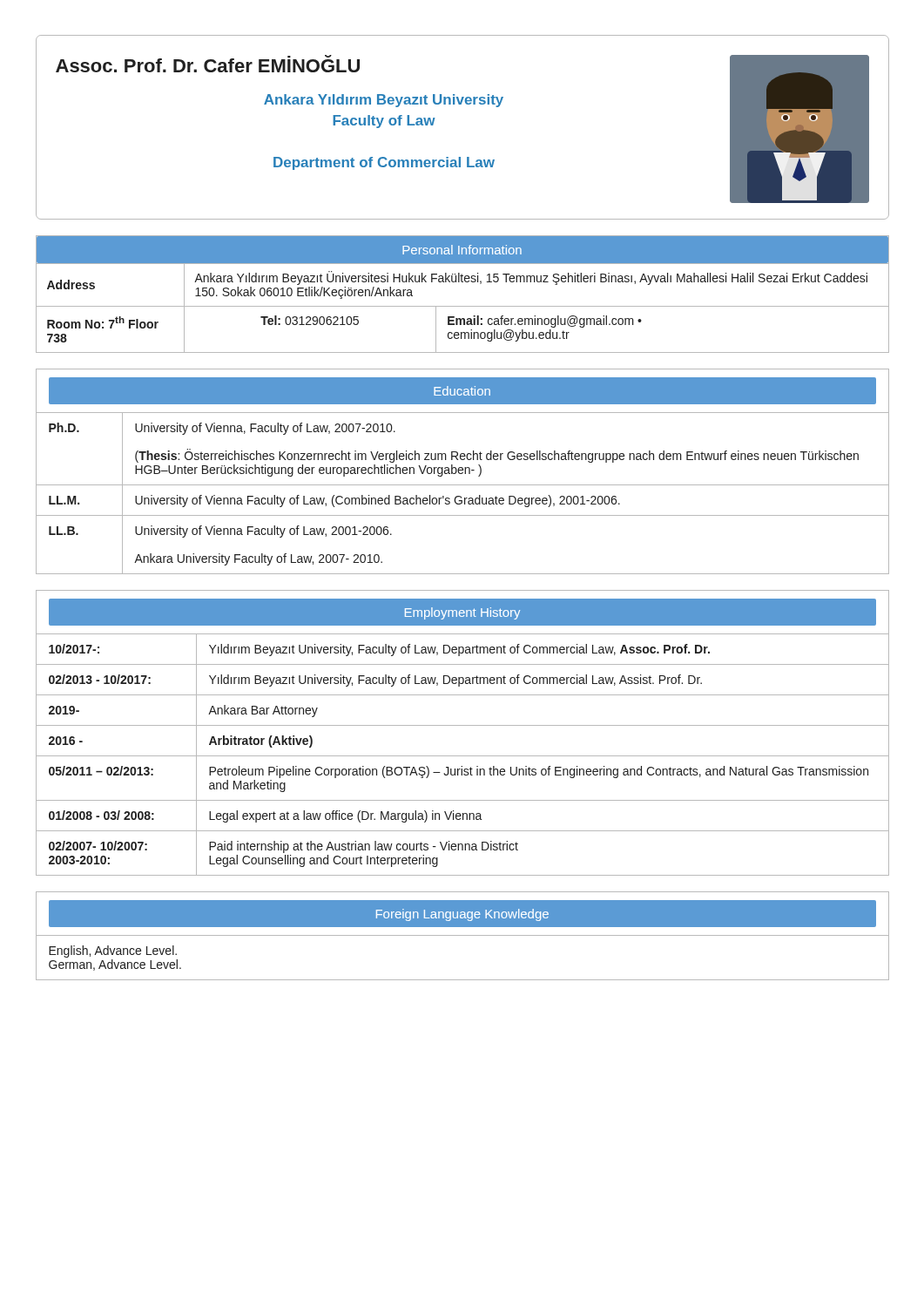The width and height of the screenshot is (924, 1307).
Task: Select the table that reads "Education Ph.D. University of"
Action: (x=462, y=471)
